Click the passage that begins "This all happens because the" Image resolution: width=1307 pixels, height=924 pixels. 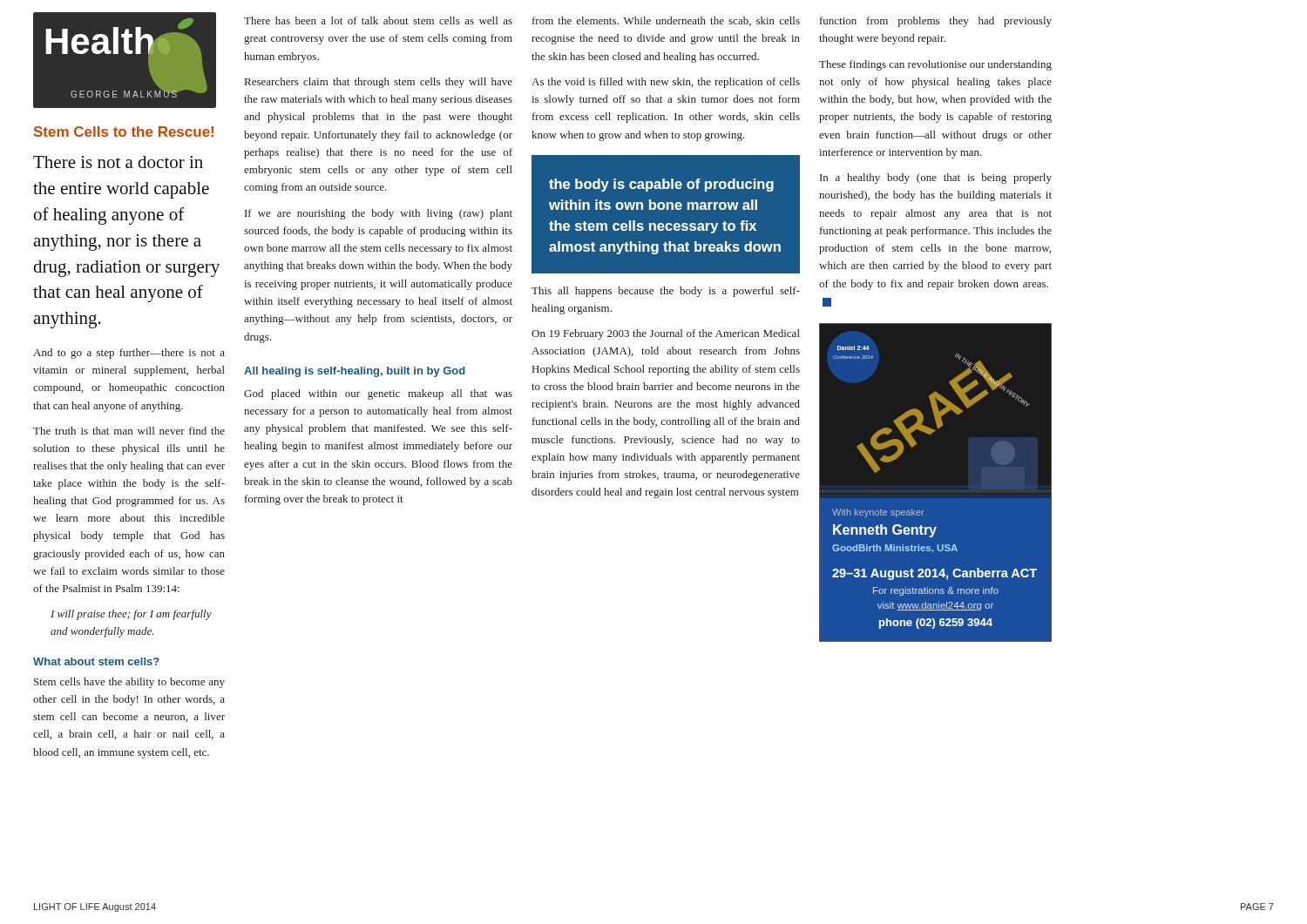(x=666, y=299)
